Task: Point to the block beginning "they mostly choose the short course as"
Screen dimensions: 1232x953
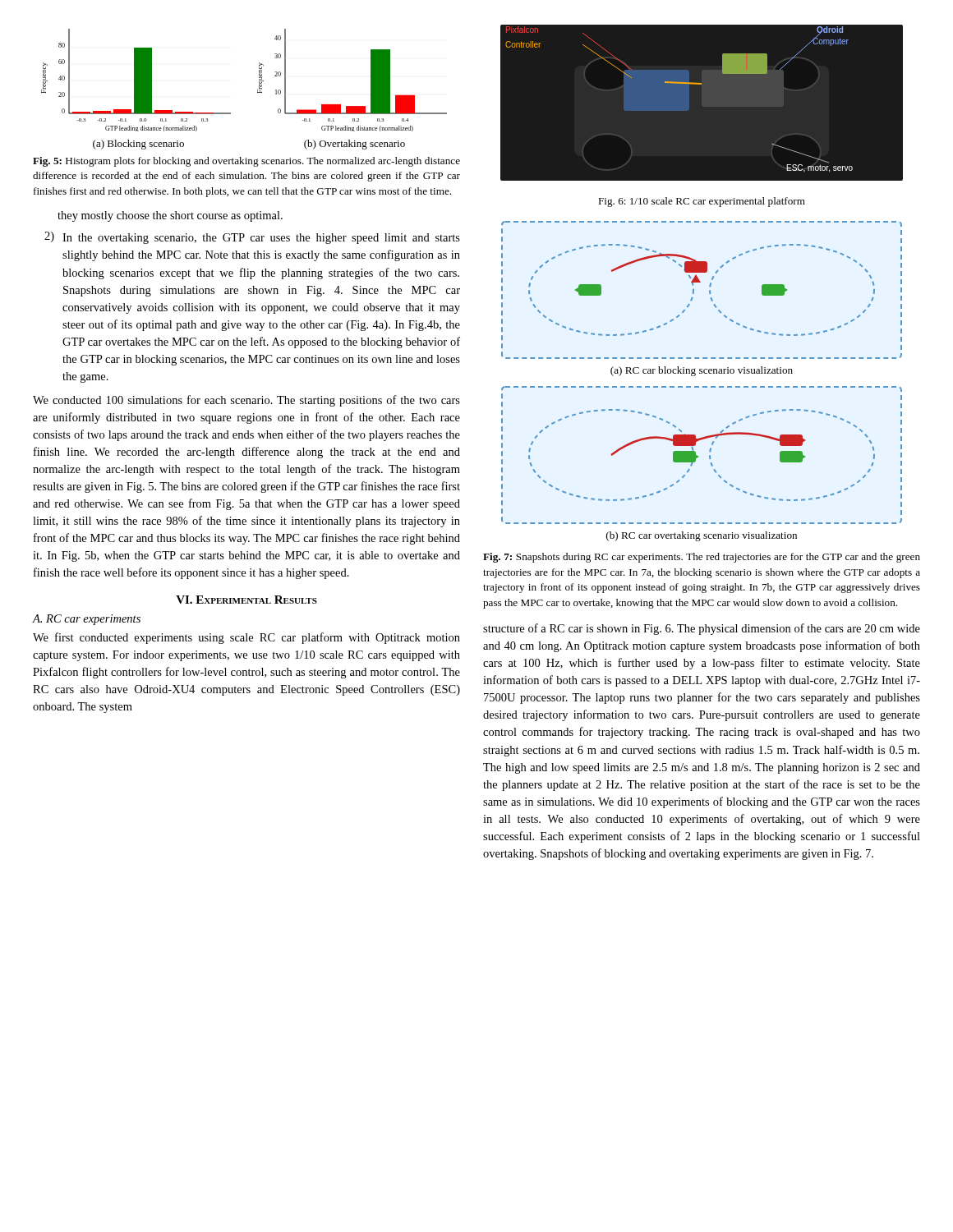Action: (259, 216)
